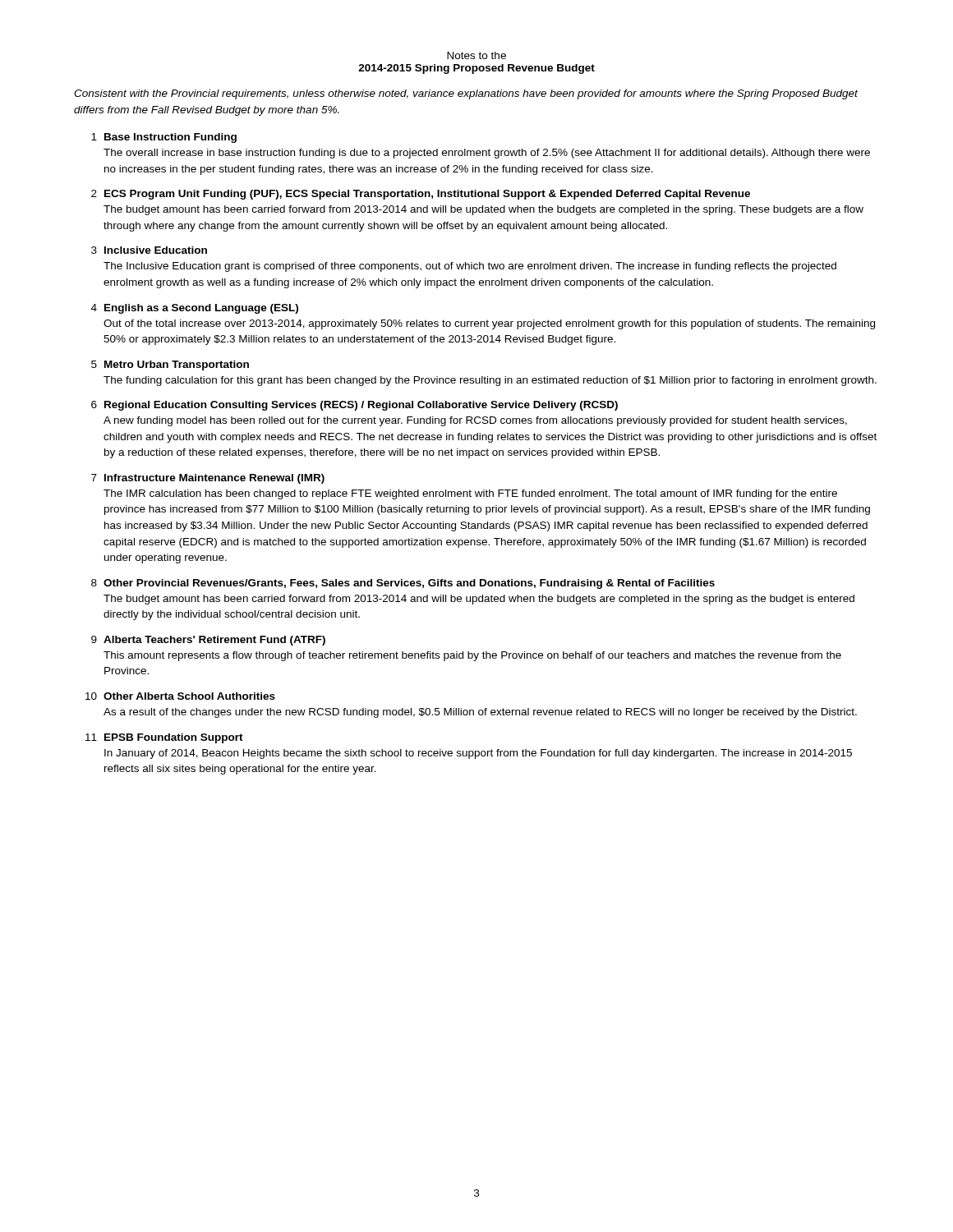Click on the text block containing "Consistent with the Provincial requirements, unless otherwise"
The height and width of the screenshot is (1232, 953).
pyautogui.click(x=466, y=101)
